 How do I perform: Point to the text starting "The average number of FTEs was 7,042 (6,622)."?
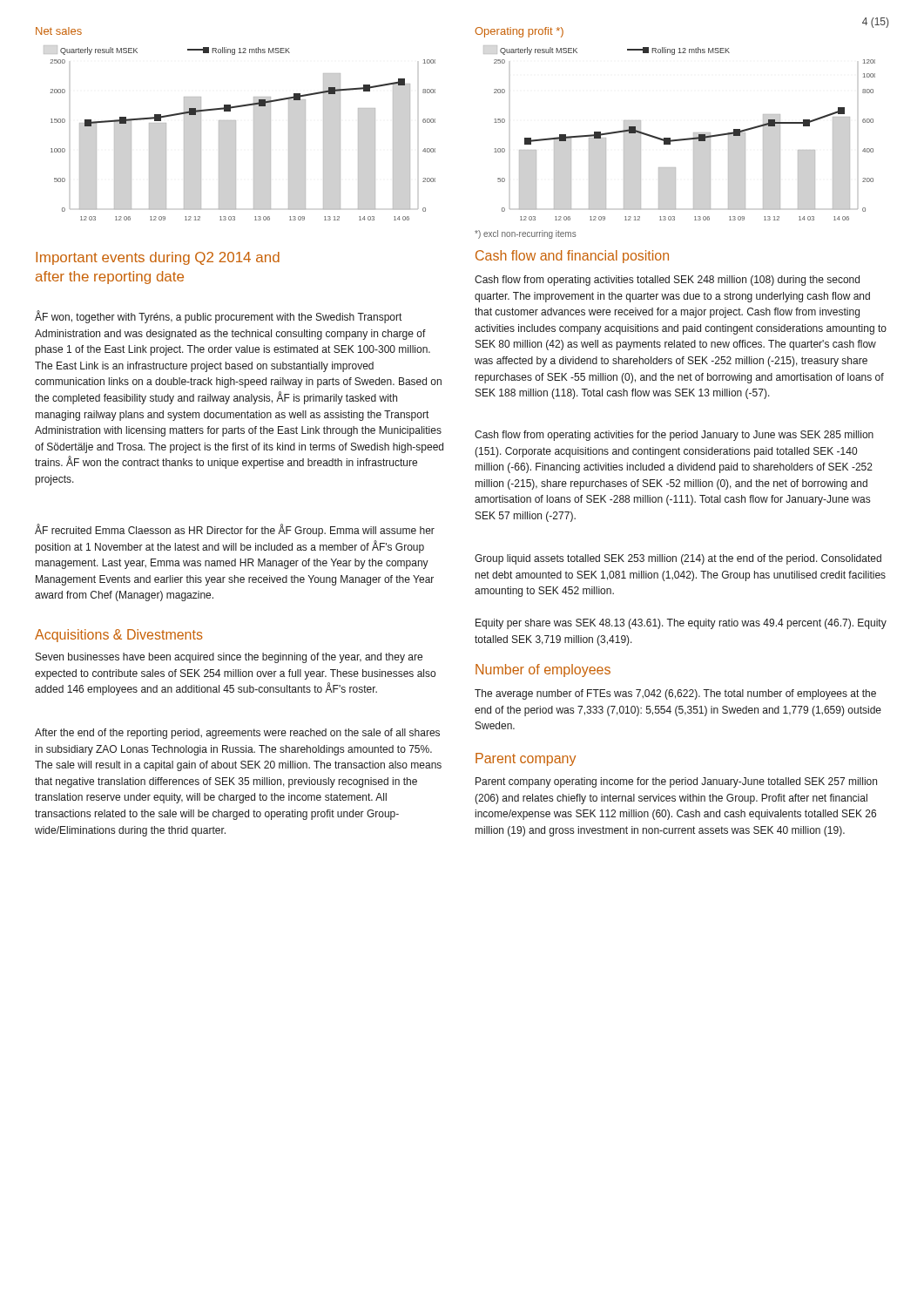pos(678,710)
